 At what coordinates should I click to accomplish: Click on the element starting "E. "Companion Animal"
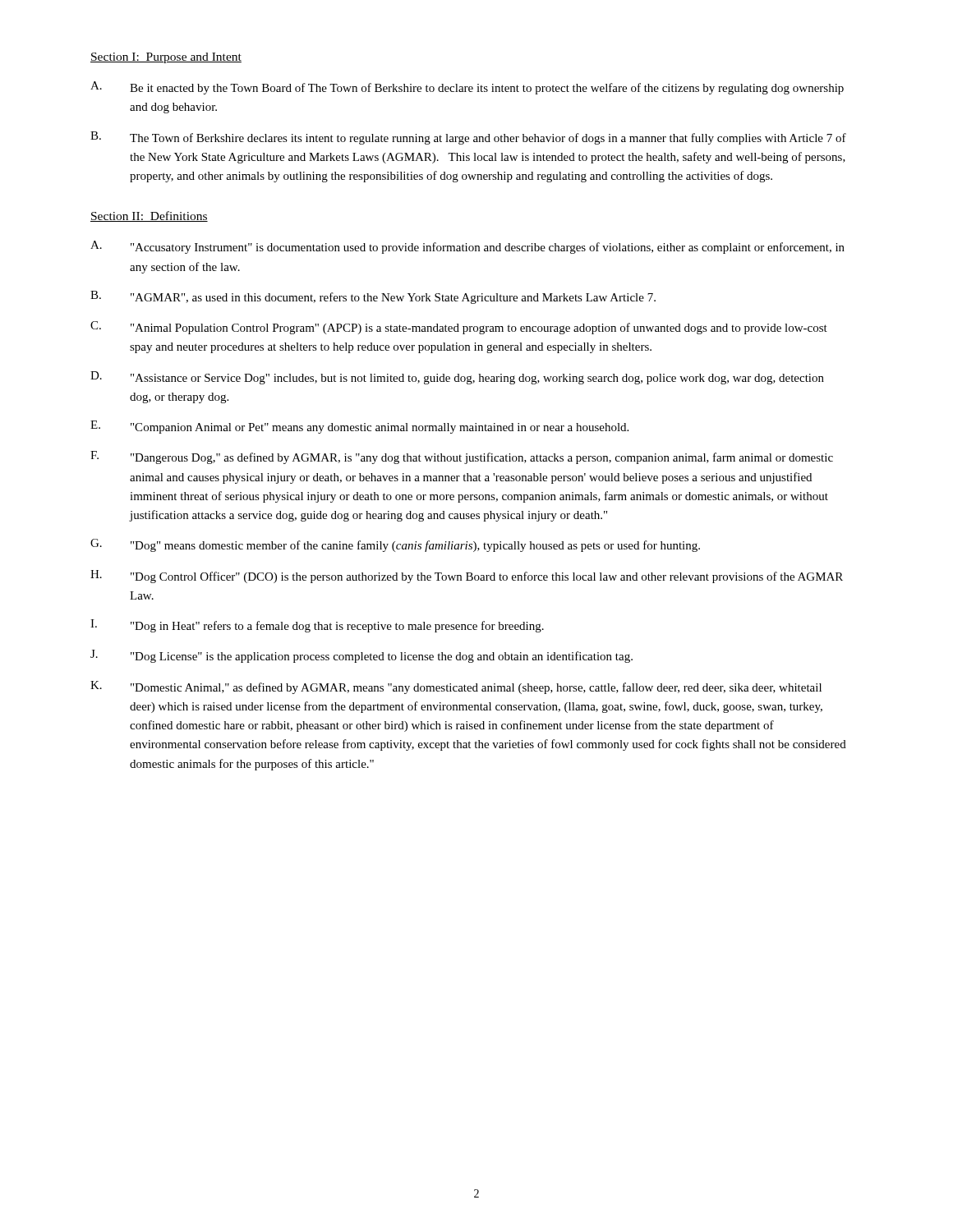[x=468, y=428]
